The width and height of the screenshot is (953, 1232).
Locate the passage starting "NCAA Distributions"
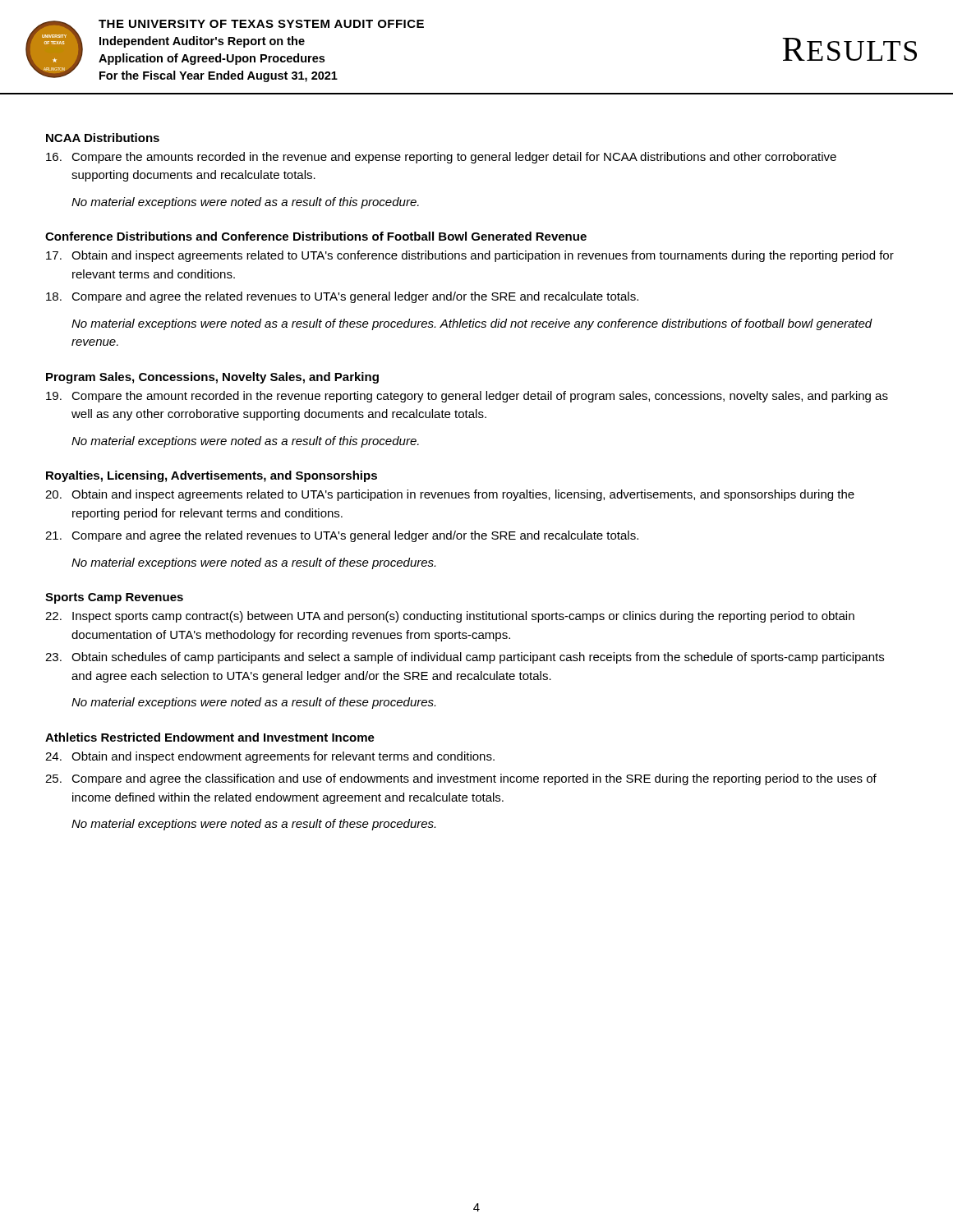(x=102, y=137)
